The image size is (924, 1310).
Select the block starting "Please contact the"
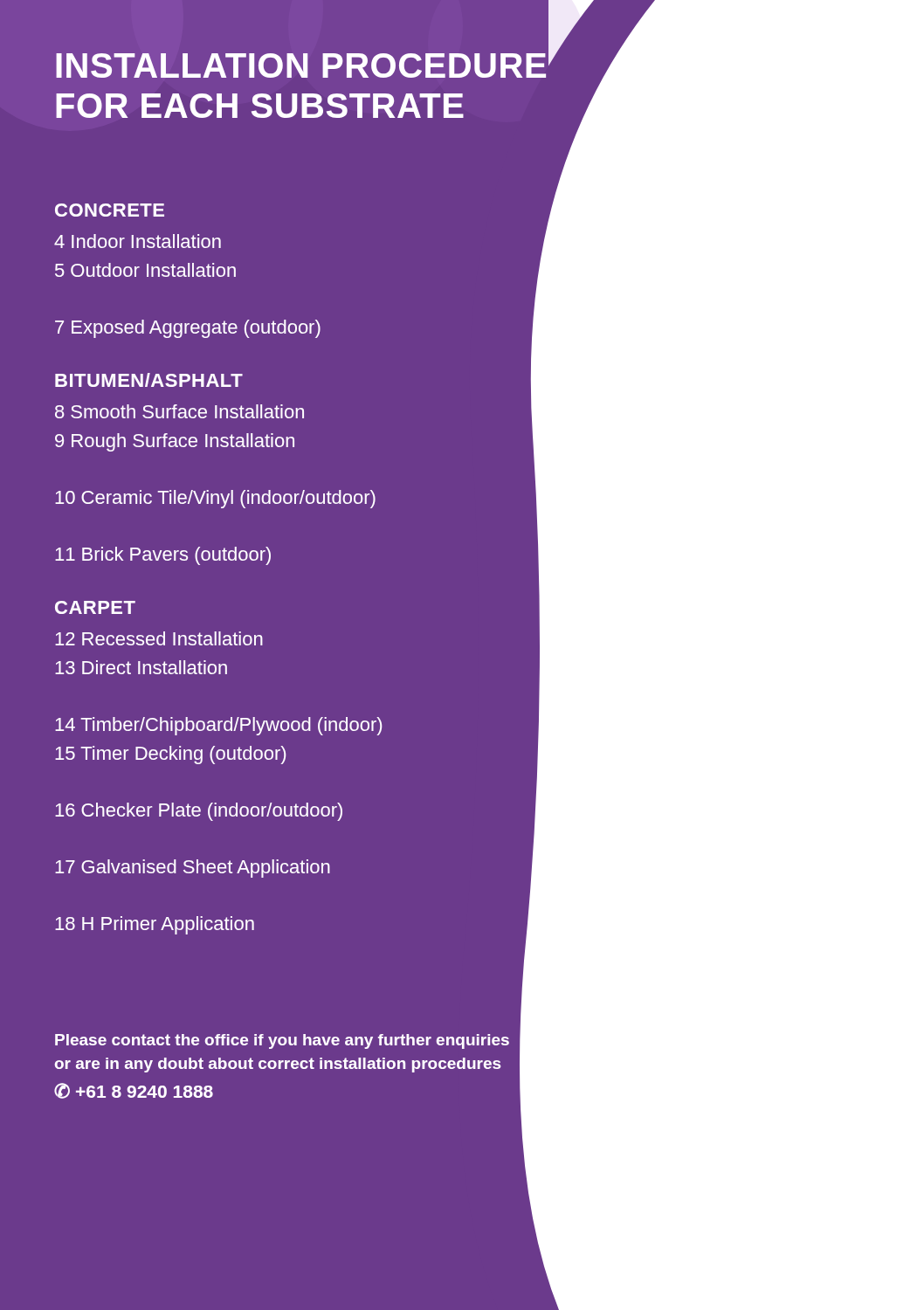coord(302,1052)
